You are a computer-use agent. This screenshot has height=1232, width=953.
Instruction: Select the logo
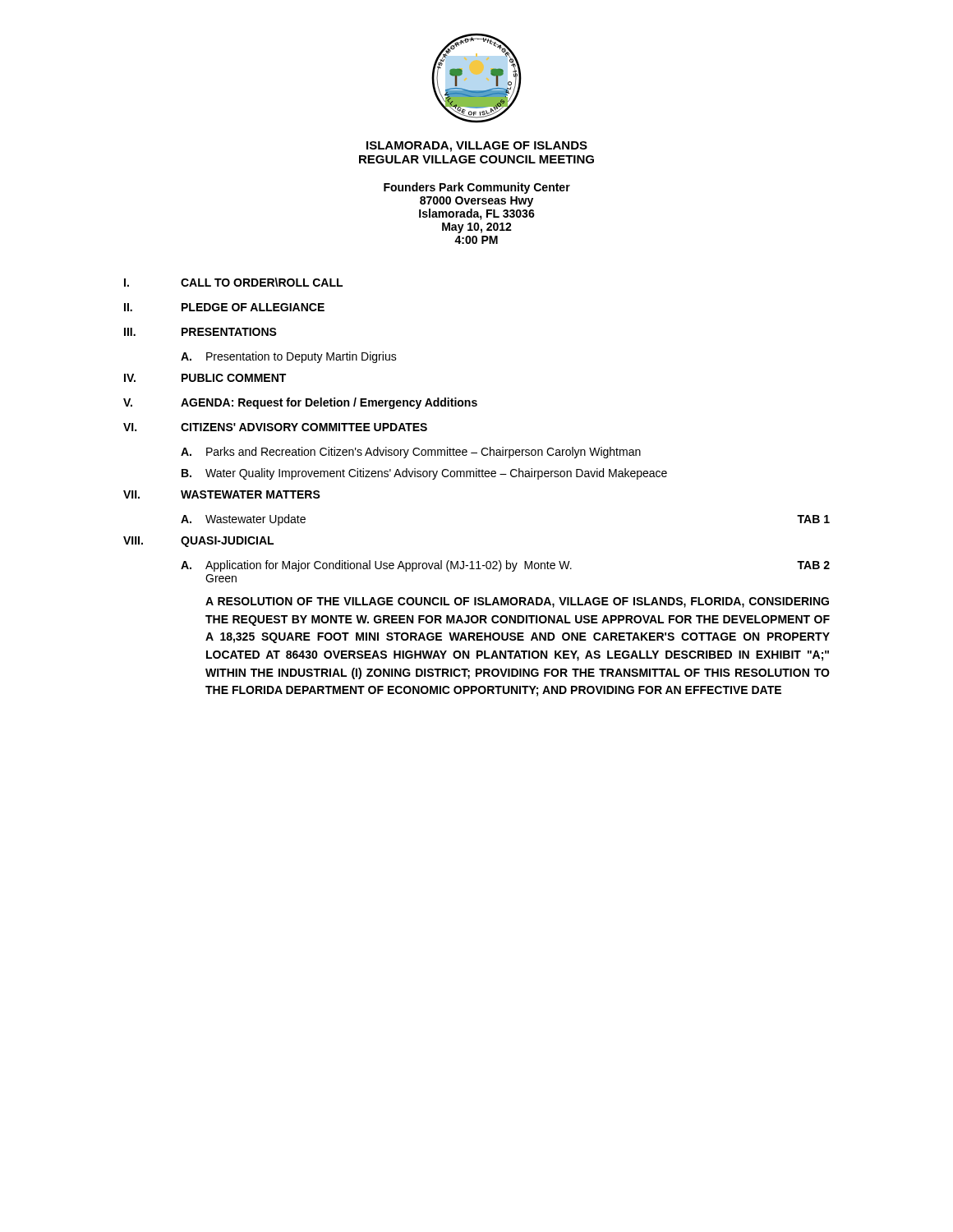(x=476, y=78)
